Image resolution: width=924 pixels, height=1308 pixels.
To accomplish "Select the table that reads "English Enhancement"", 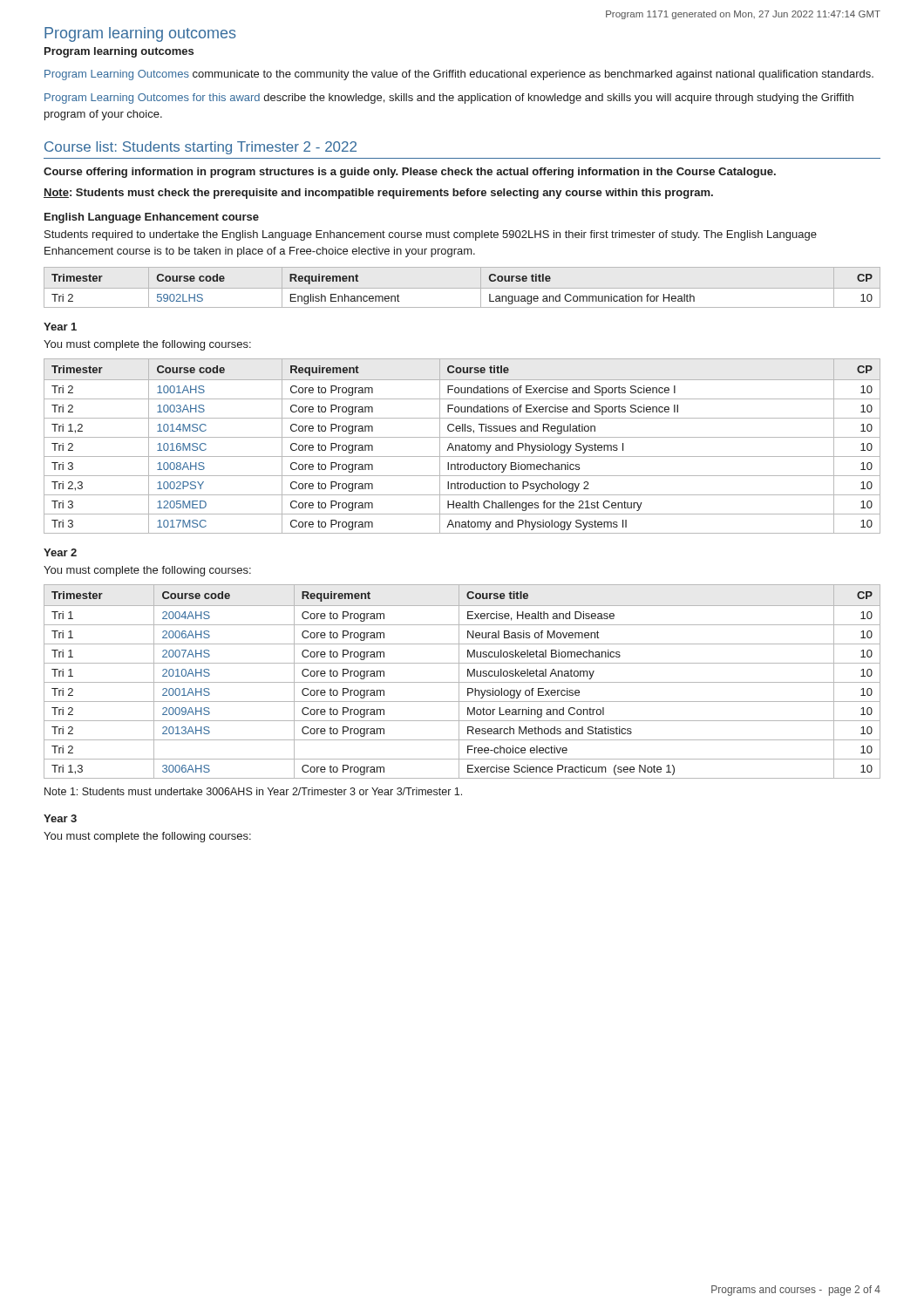I will click(x=462, y=287).
